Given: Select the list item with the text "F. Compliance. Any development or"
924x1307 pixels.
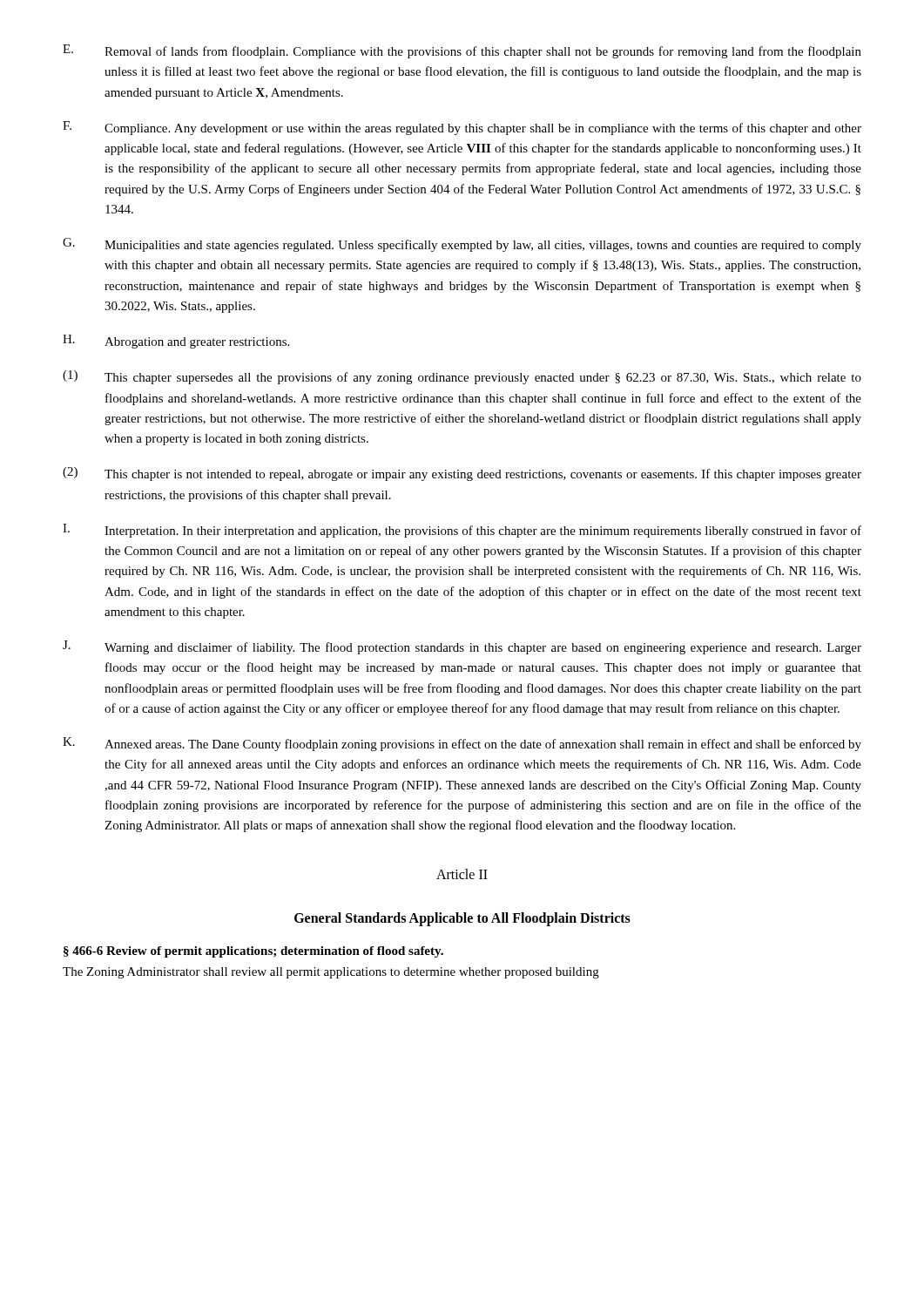Looking at the screenshot, I should [x=462, y=169].
